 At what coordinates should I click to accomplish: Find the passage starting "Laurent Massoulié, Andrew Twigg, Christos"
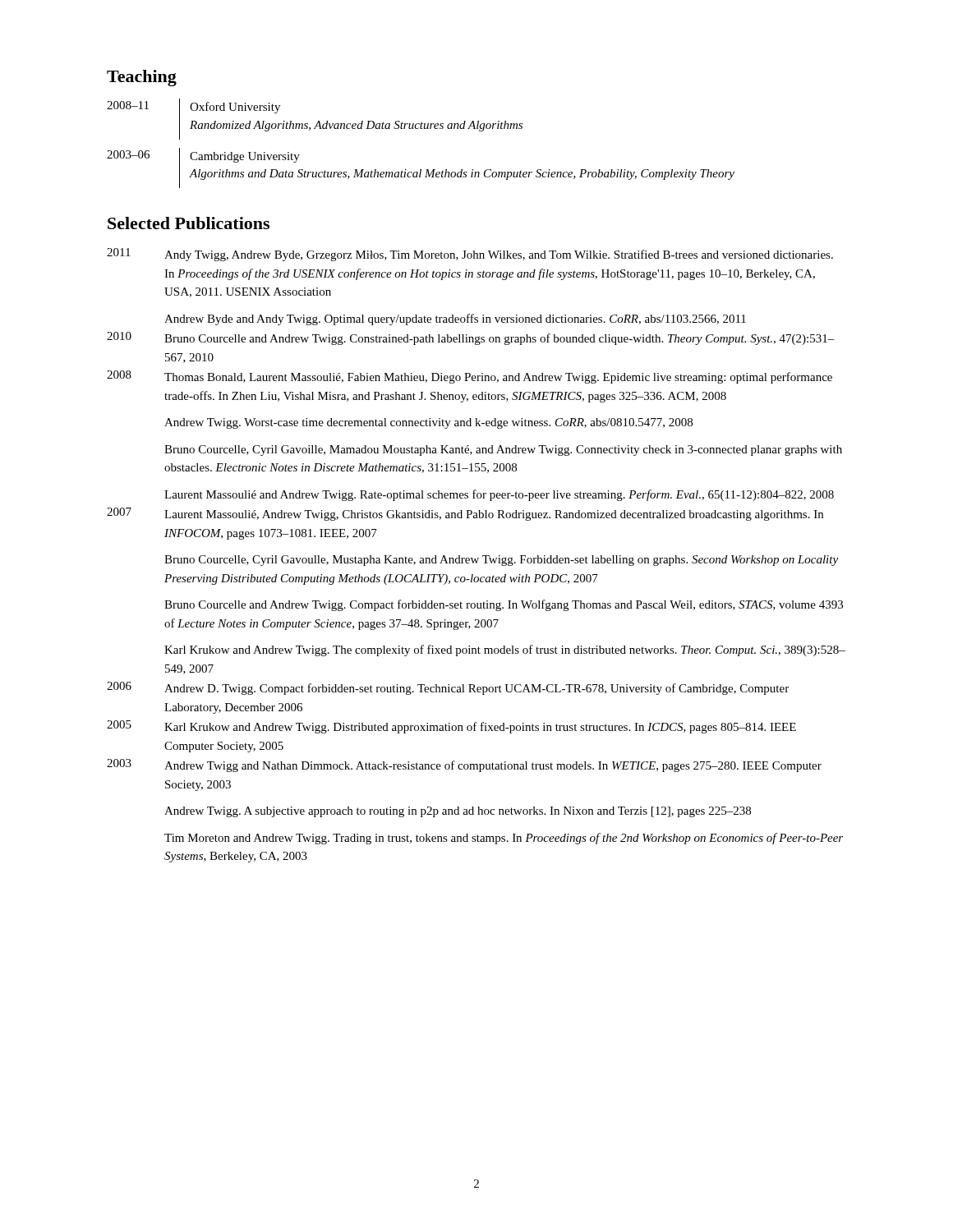coord(494,523)
